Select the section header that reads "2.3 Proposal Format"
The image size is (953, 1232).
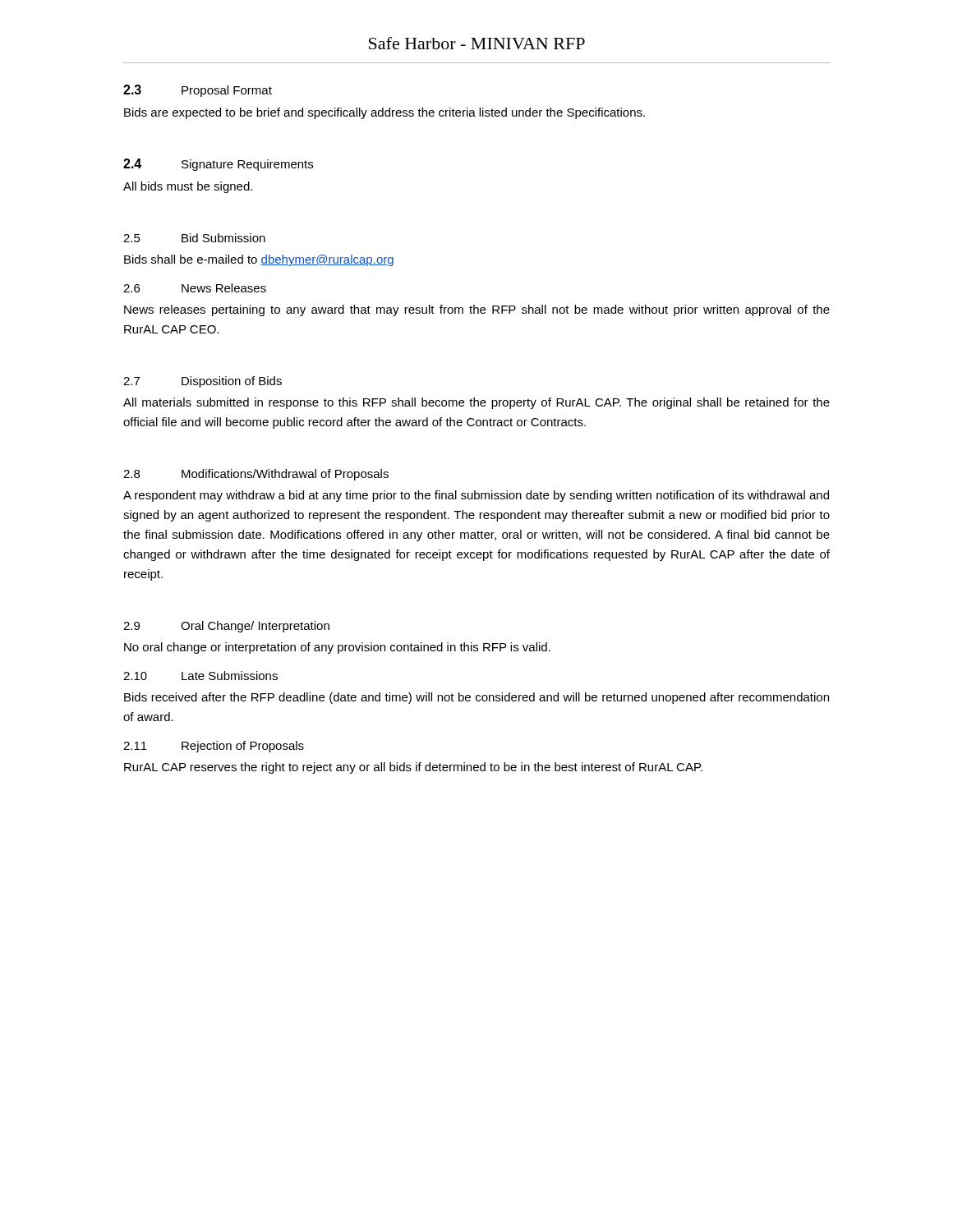tap(198, 90)
